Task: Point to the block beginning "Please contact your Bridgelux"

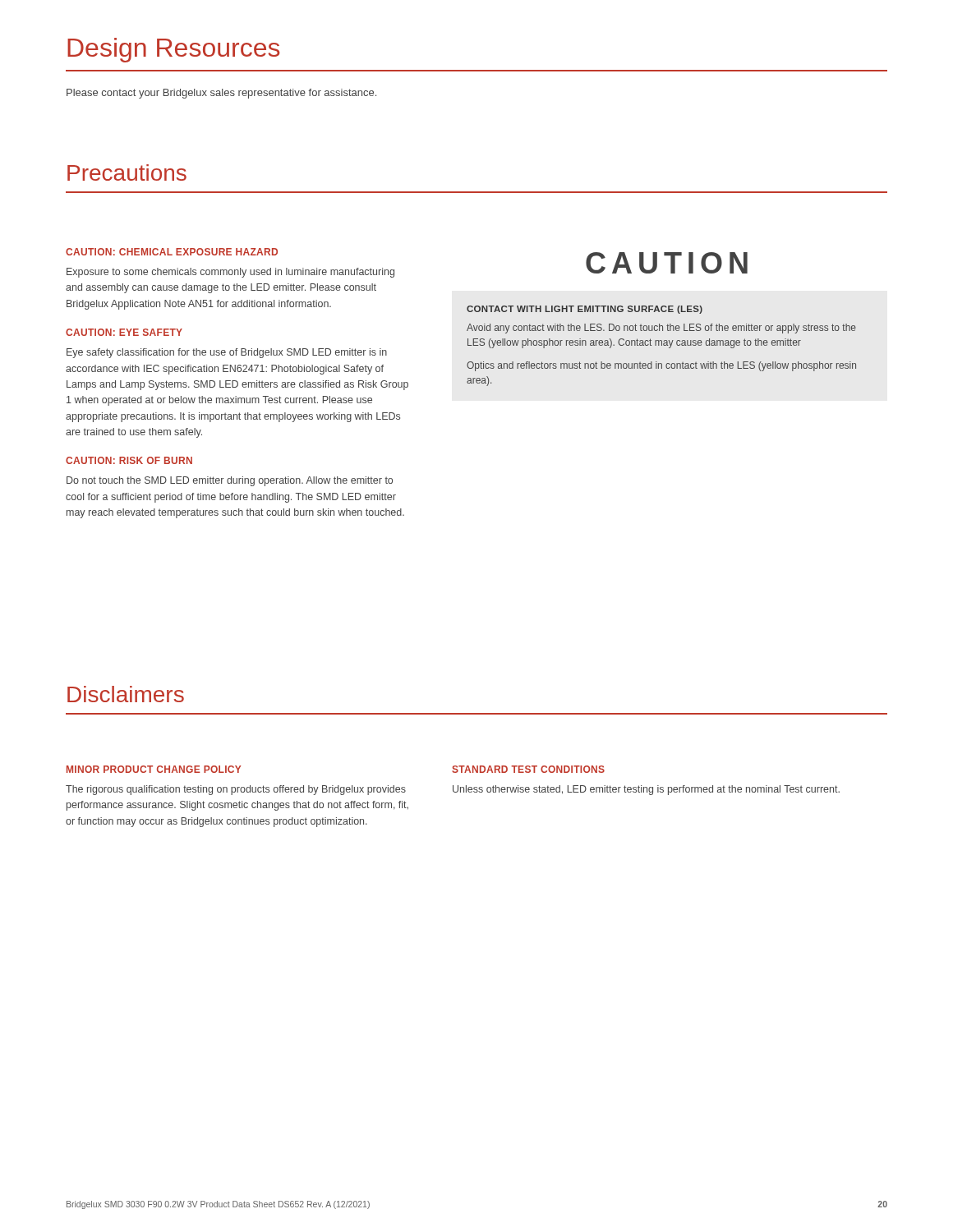Action: coord(221,94)
